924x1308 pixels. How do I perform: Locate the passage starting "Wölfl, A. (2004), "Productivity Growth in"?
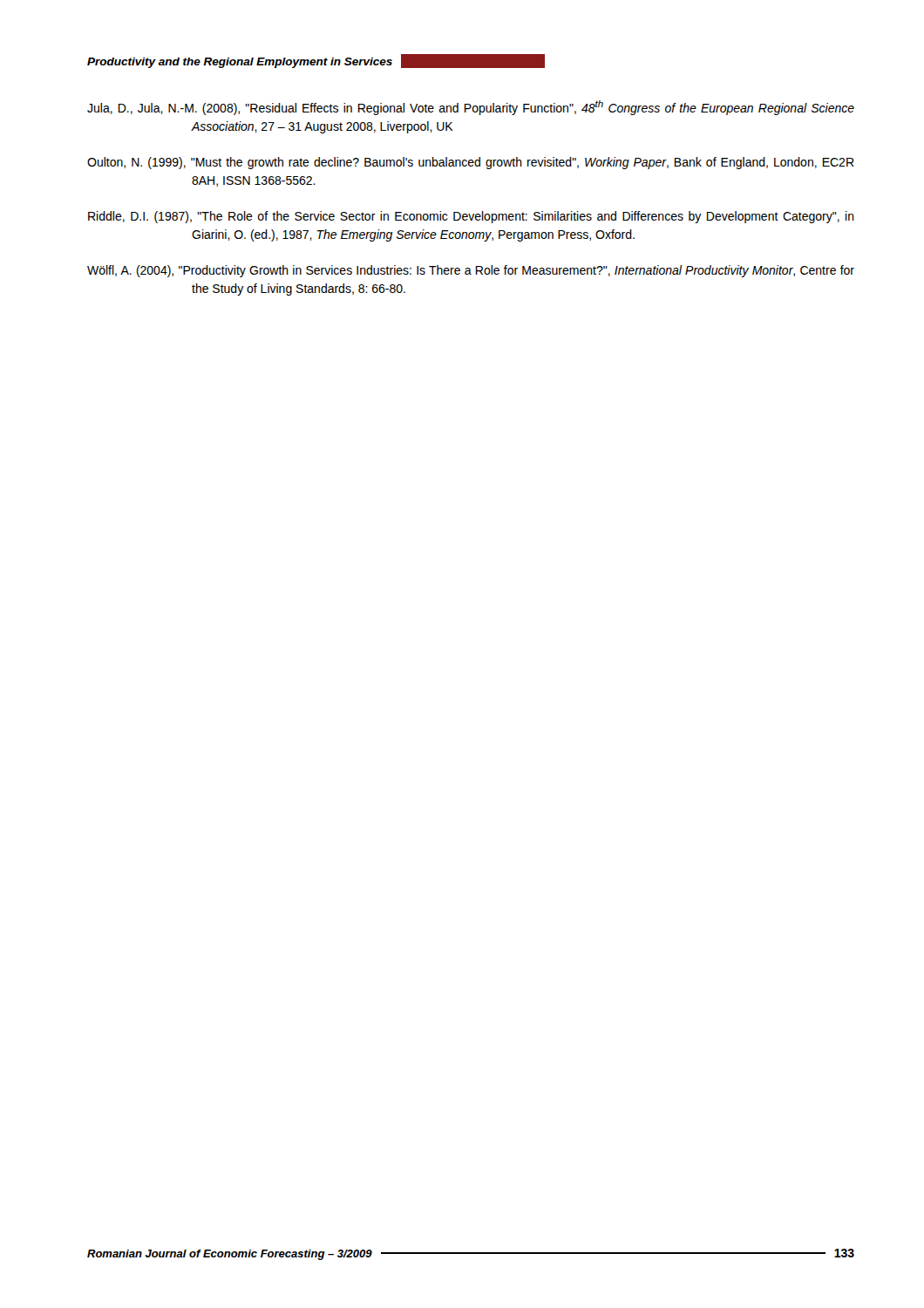point(471,279)
